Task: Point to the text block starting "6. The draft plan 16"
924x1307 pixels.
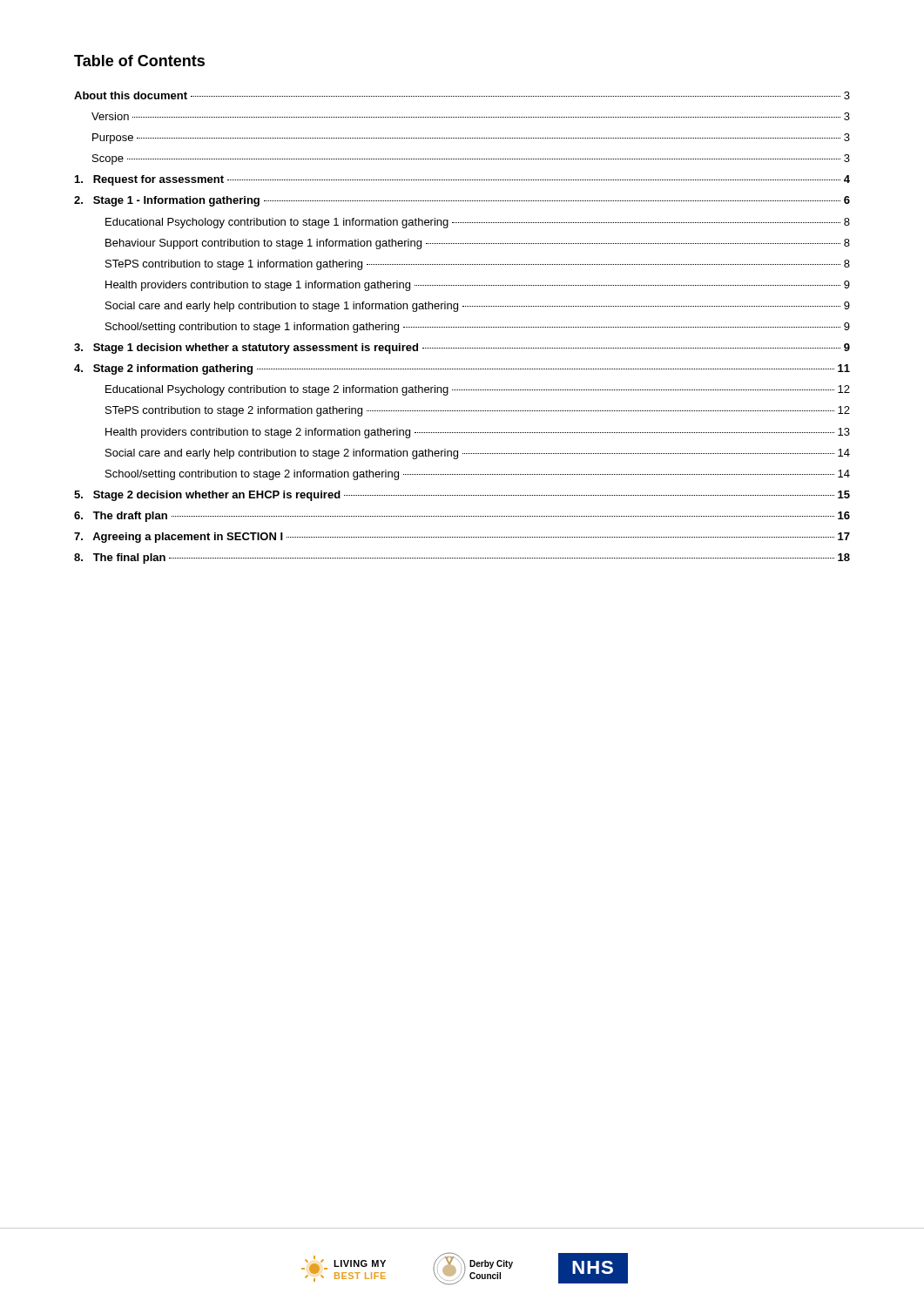Action: 462,516
